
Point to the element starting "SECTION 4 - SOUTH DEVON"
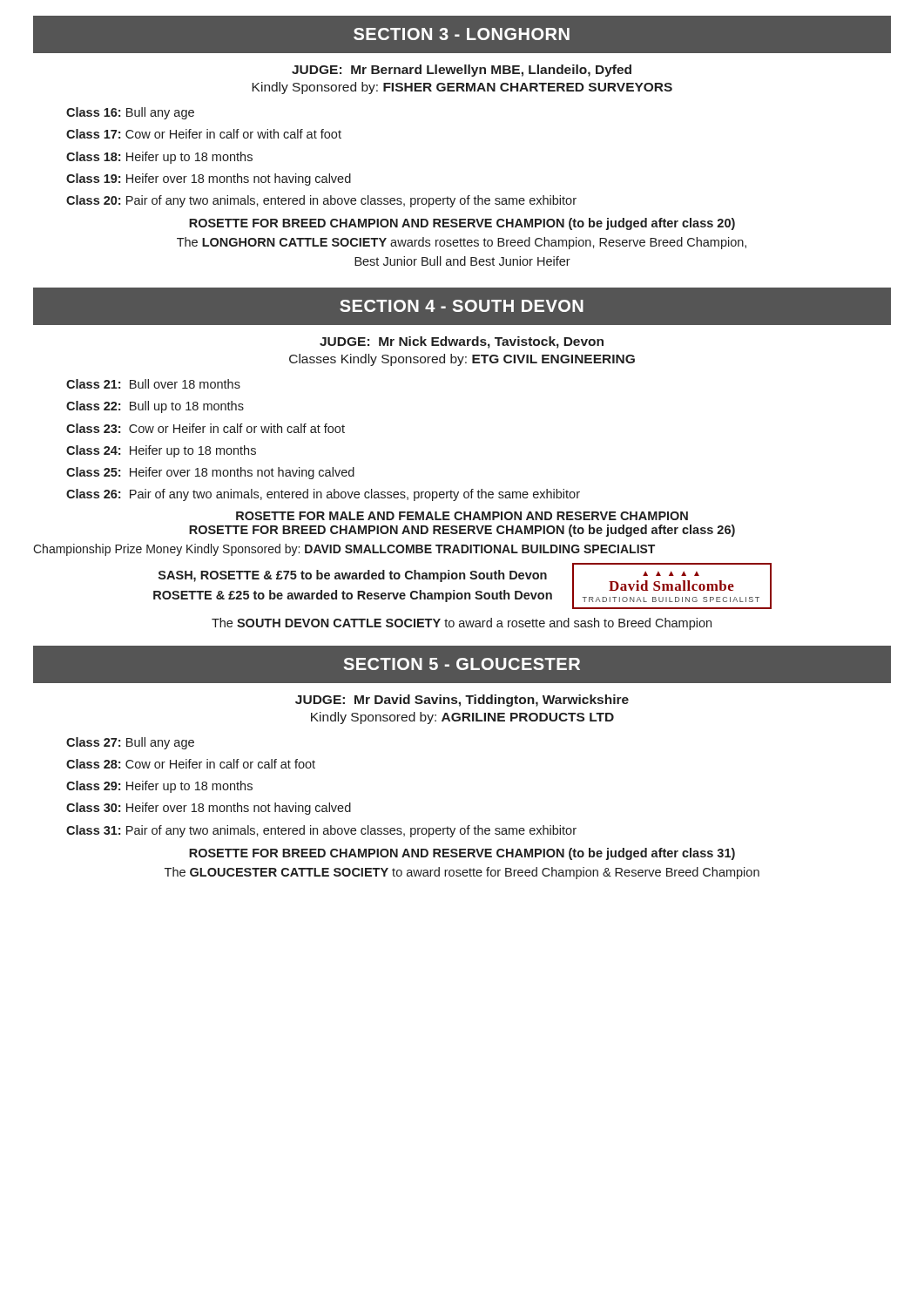coord(462,306)
